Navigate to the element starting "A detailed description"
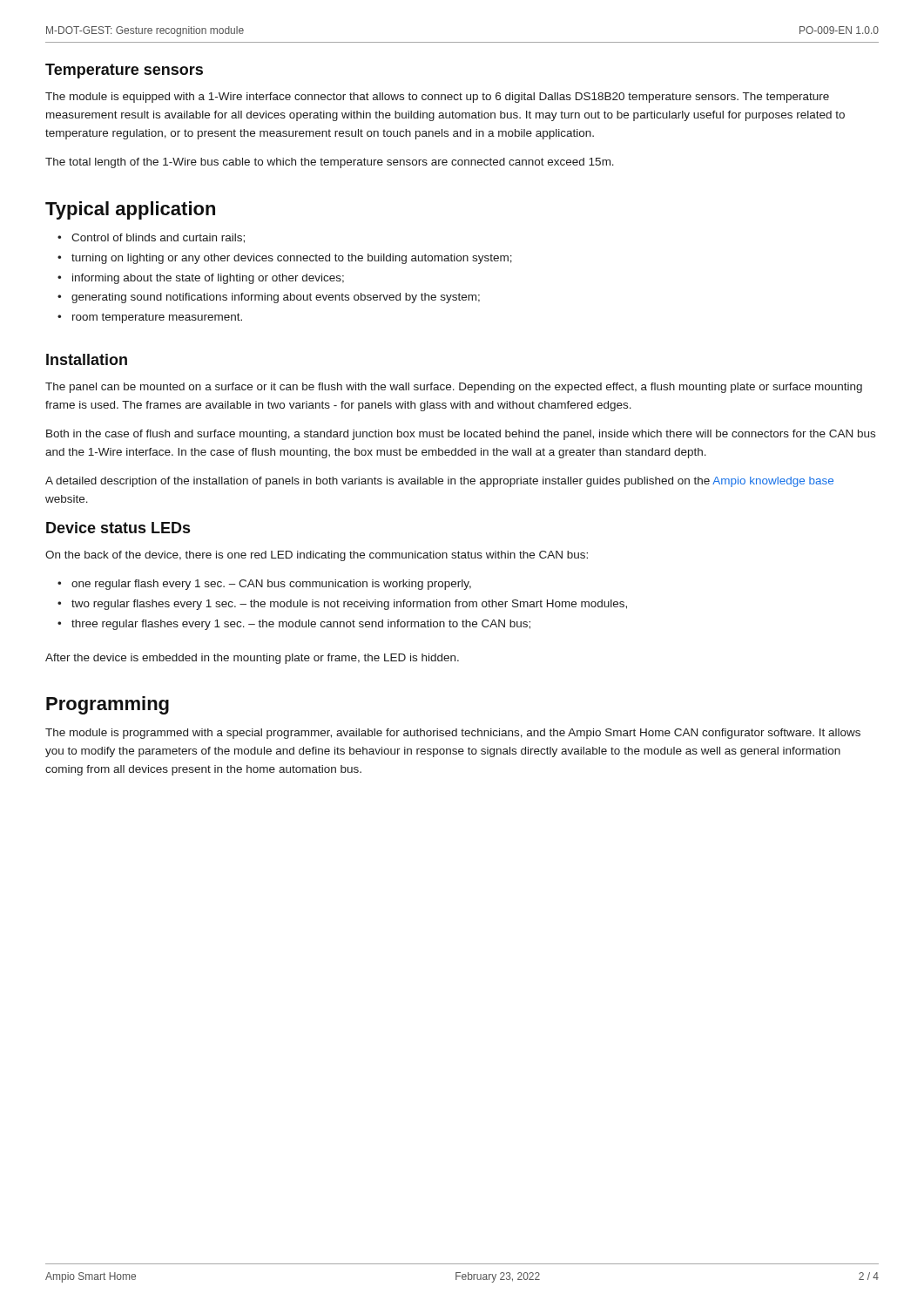 click(440, 490)
